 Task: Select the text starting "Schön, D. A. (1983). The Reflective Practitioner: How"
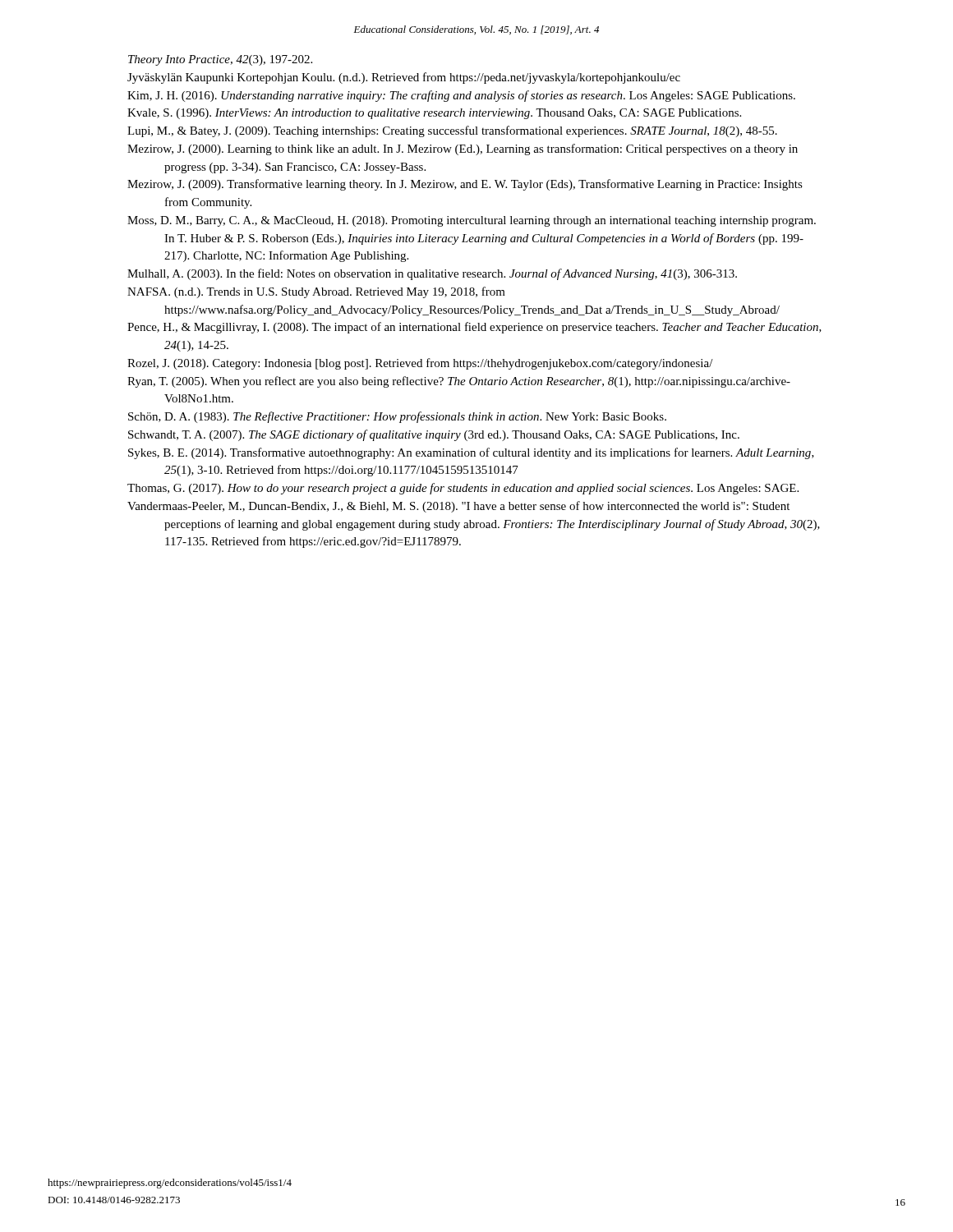point(476,417)
